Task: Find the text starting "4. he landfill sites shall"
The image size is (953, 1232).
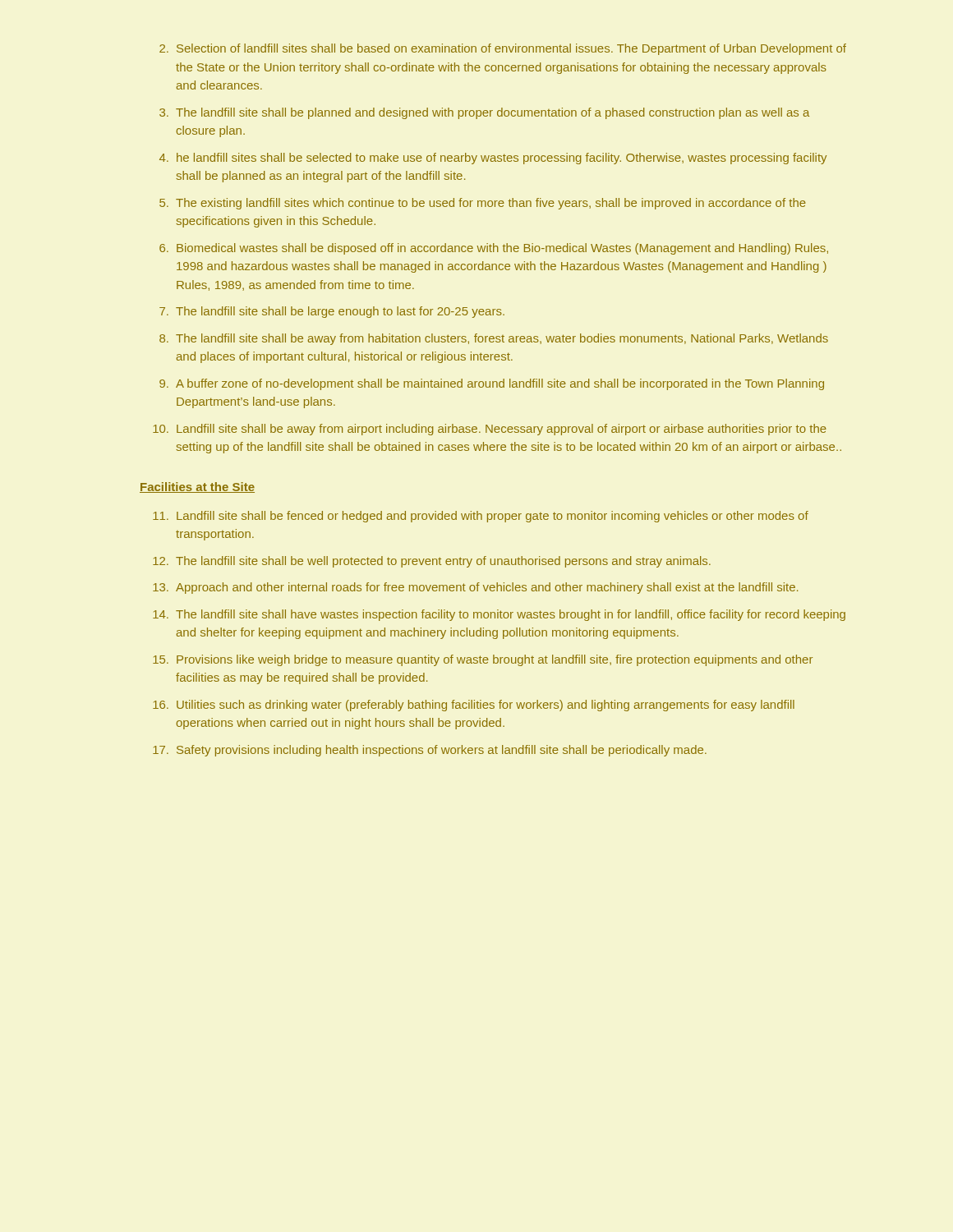Action: [x=493, y=167]
